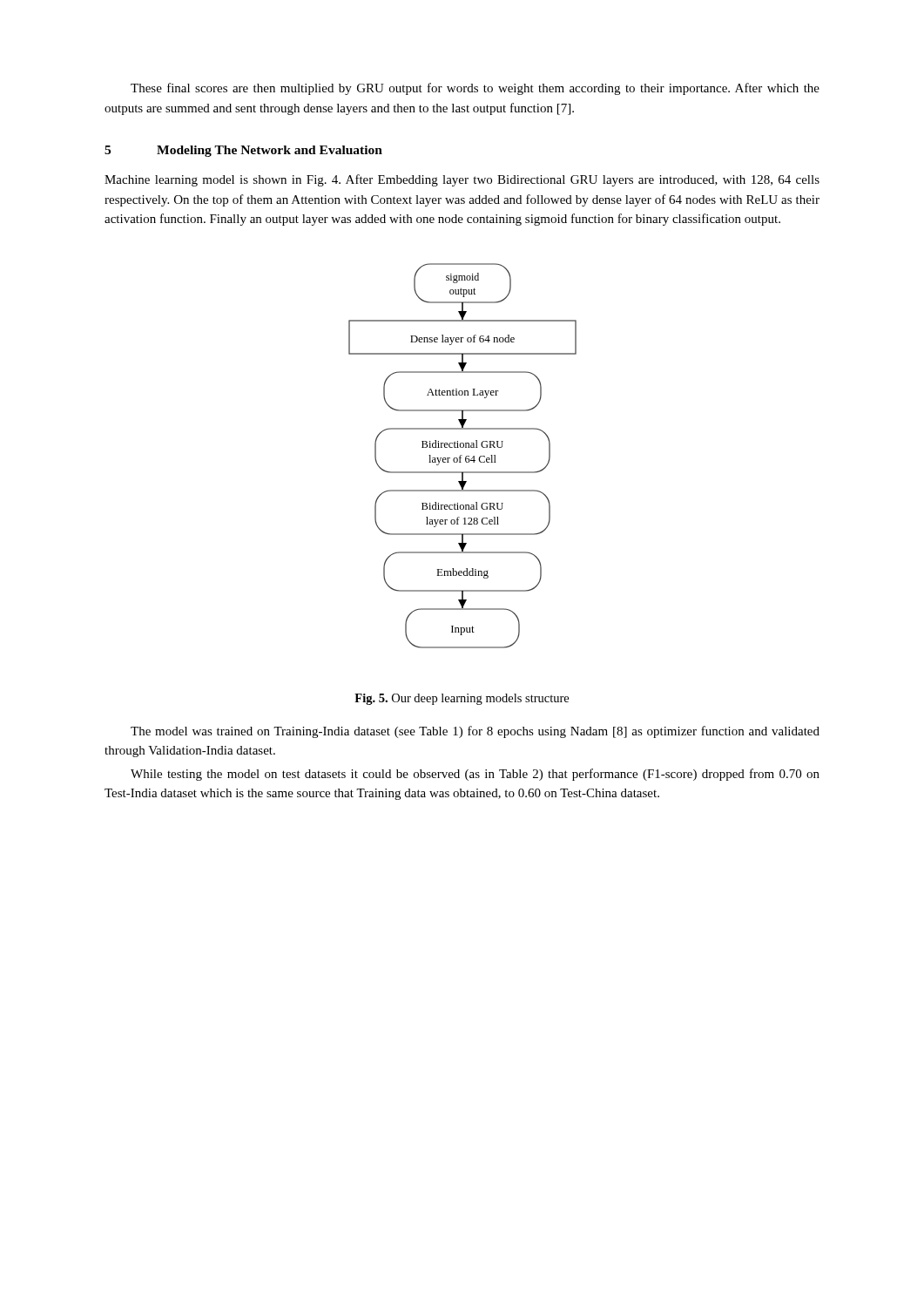
Task: Locate the flowchart
Action: pos(462,468)
